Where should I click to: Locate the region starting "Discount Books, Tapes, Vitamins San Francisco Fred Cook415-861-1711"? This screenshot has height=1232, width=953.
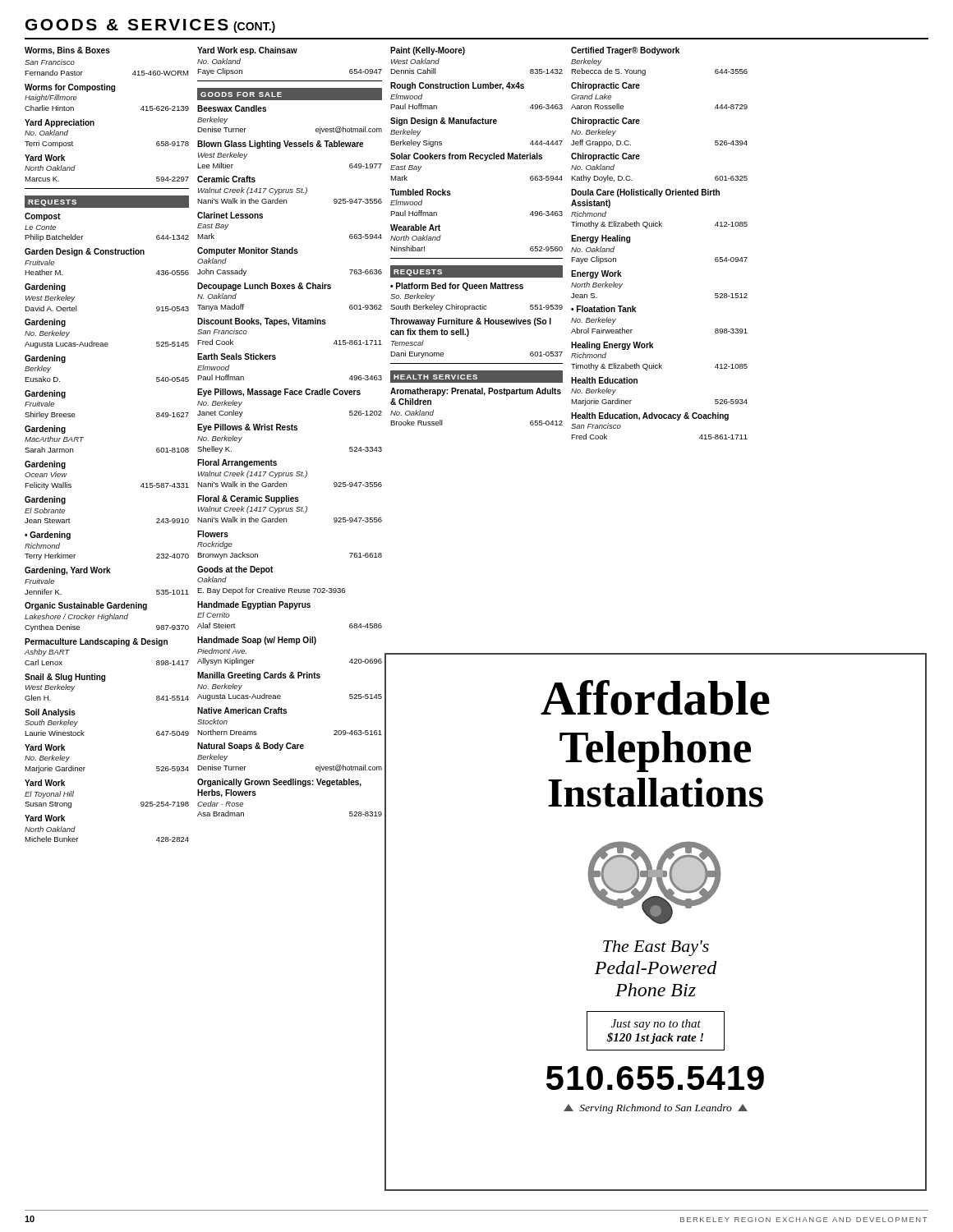(290, 332)
